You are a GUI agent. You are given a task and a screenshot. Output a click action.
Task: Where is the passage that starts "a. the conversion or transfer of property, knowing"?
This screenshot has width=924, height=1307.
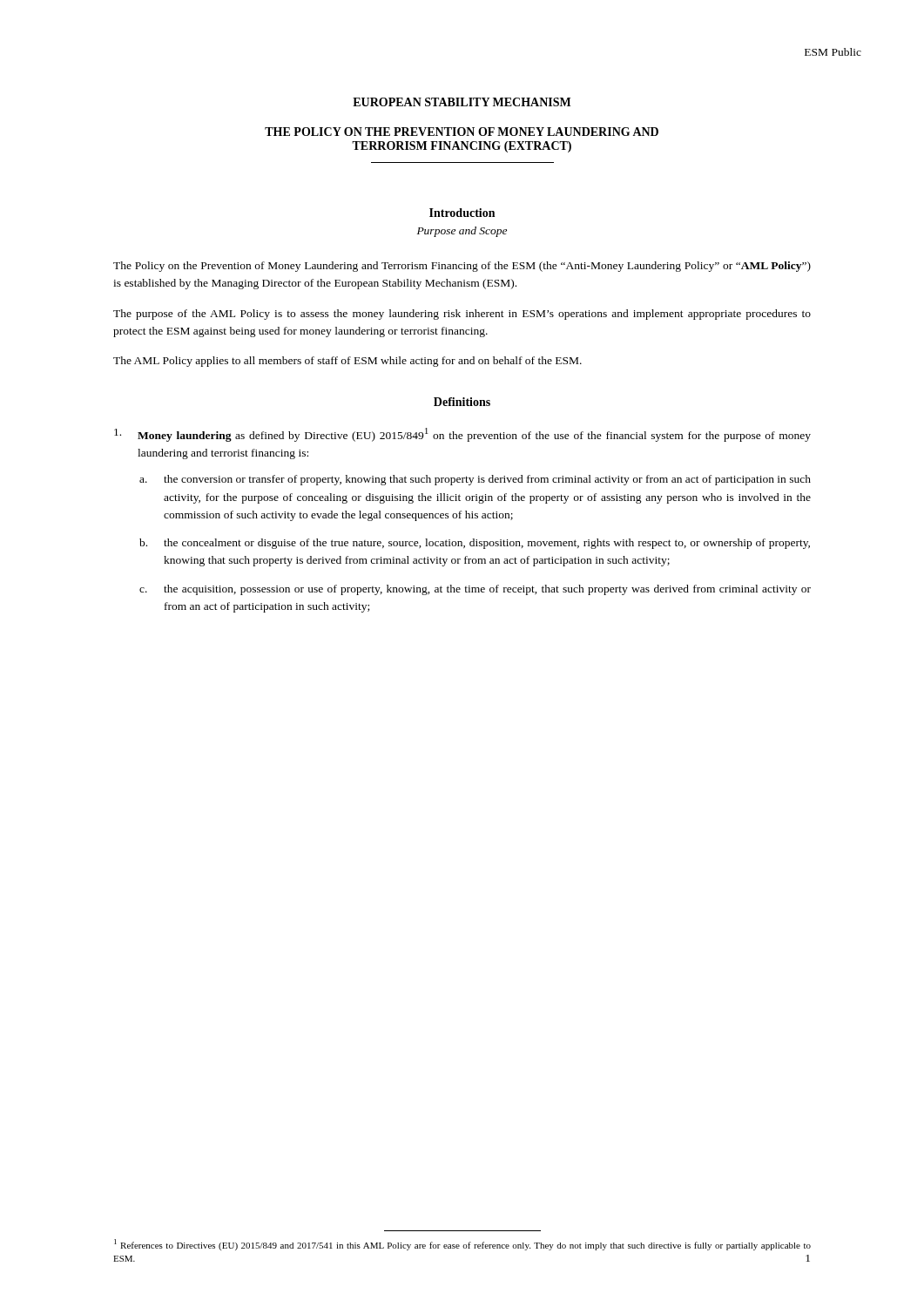(x=475, y=497)
